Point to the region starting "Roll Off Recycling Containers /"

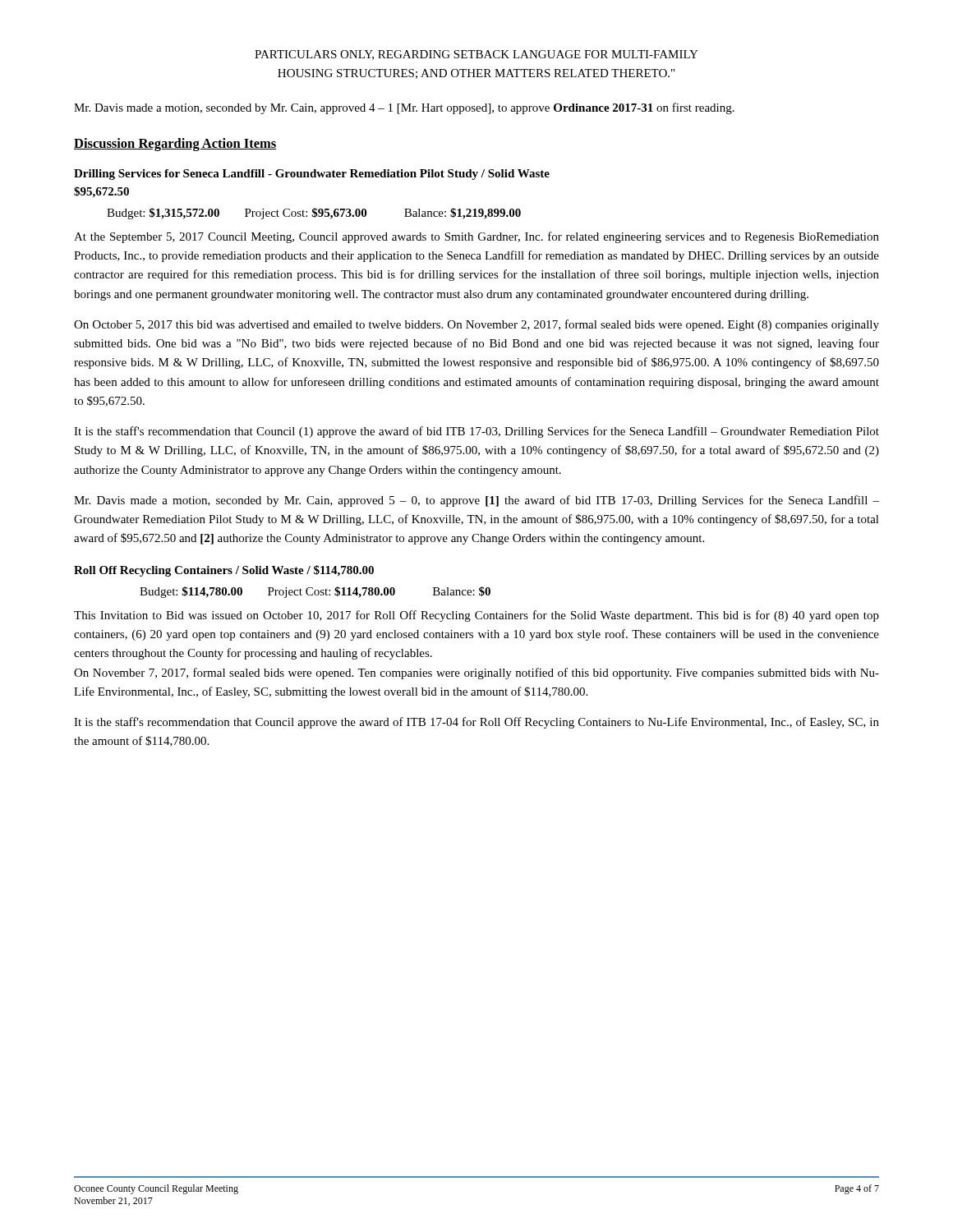point(224,570)
